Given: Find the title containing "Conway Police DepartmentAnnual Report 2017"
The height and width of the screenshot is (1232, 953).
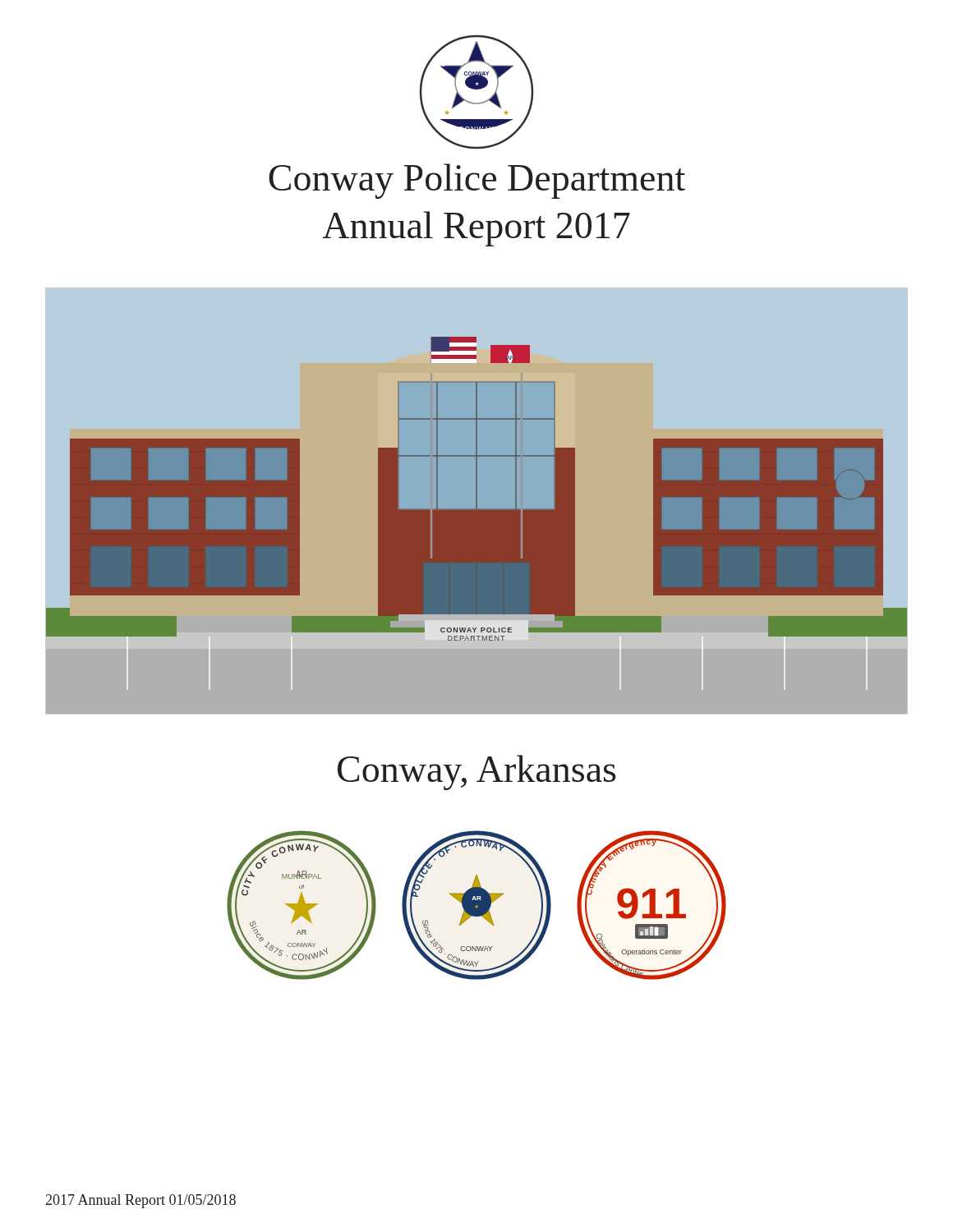Looking at the screenshot, I should [476, 202].
